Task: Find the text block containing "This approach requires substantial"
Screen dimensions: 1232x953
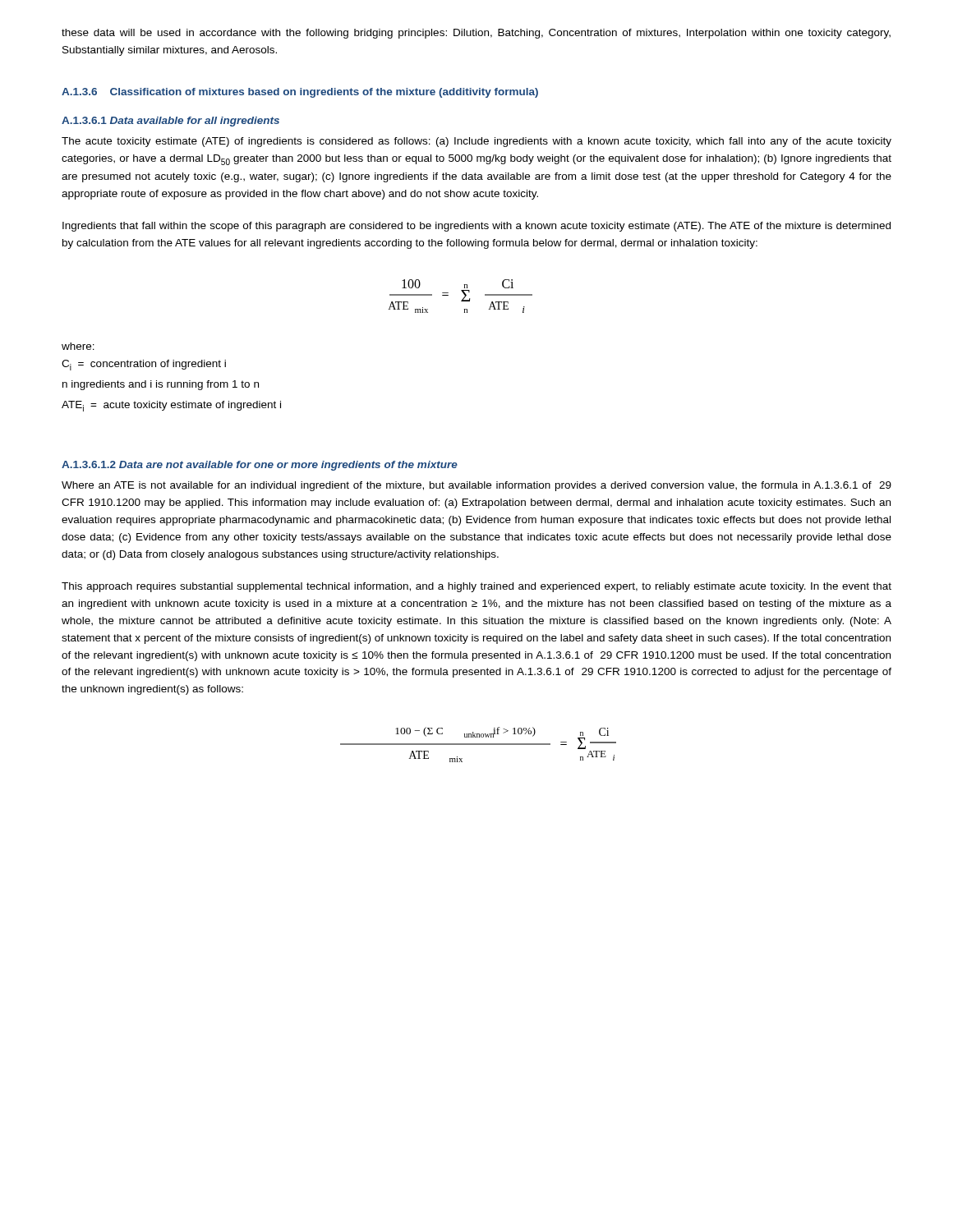Action: click(476, 637)
